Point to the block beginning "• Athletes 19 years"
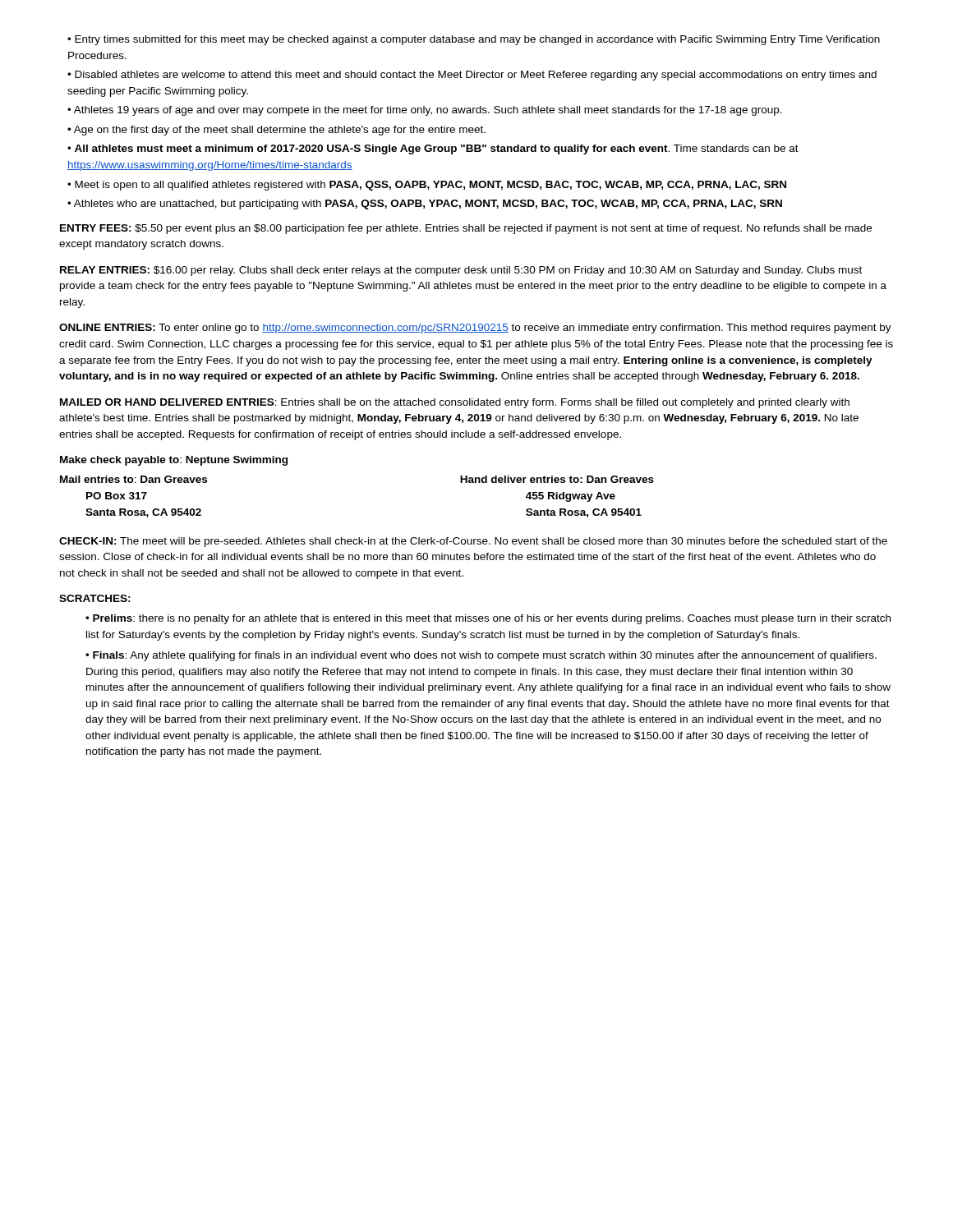The width and height of the screenshot is (953, 1232). point(481,110)
